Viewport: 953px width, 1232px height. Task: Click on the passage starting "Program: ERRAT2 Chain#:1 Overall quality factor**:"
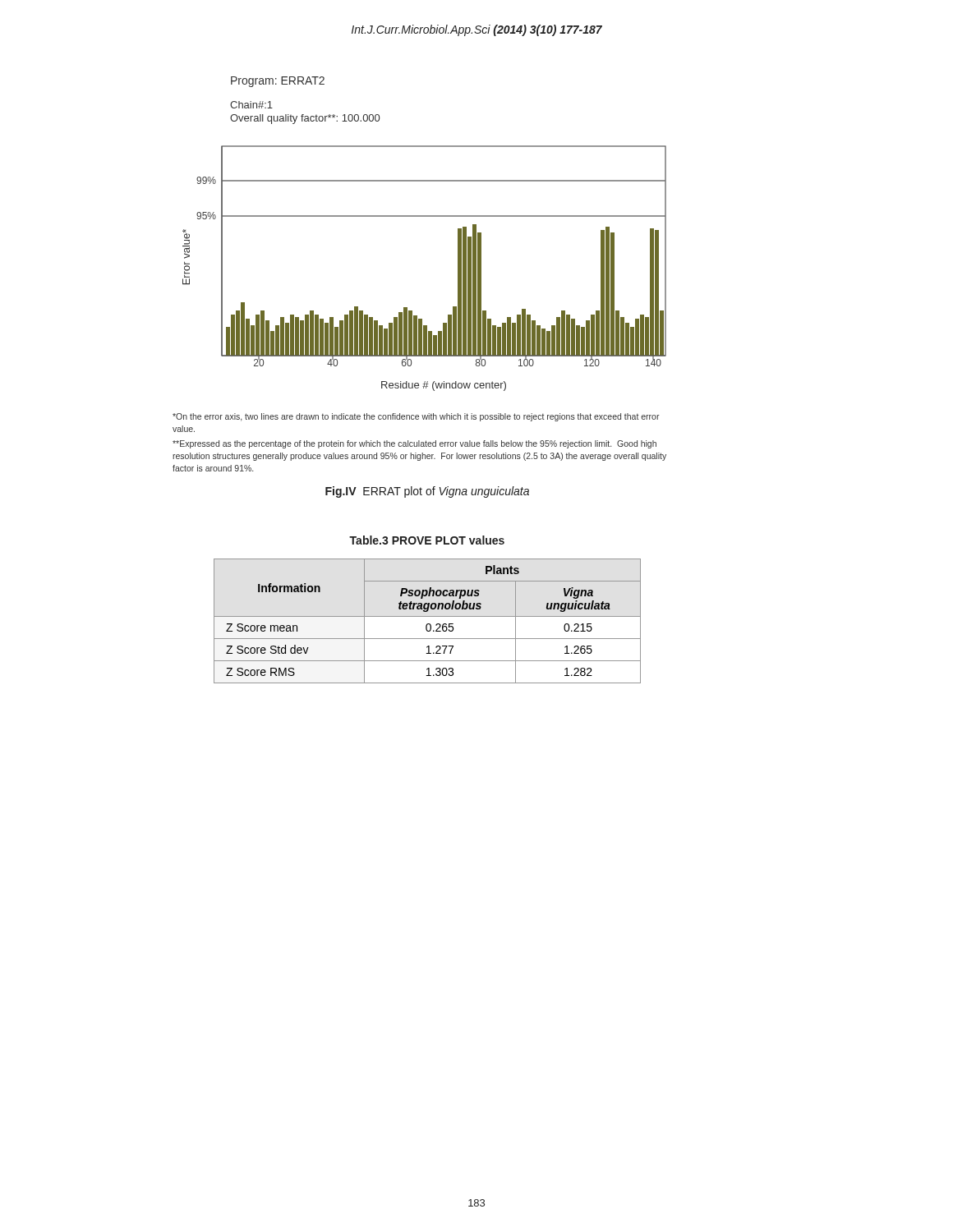click(x=278, y=82)
